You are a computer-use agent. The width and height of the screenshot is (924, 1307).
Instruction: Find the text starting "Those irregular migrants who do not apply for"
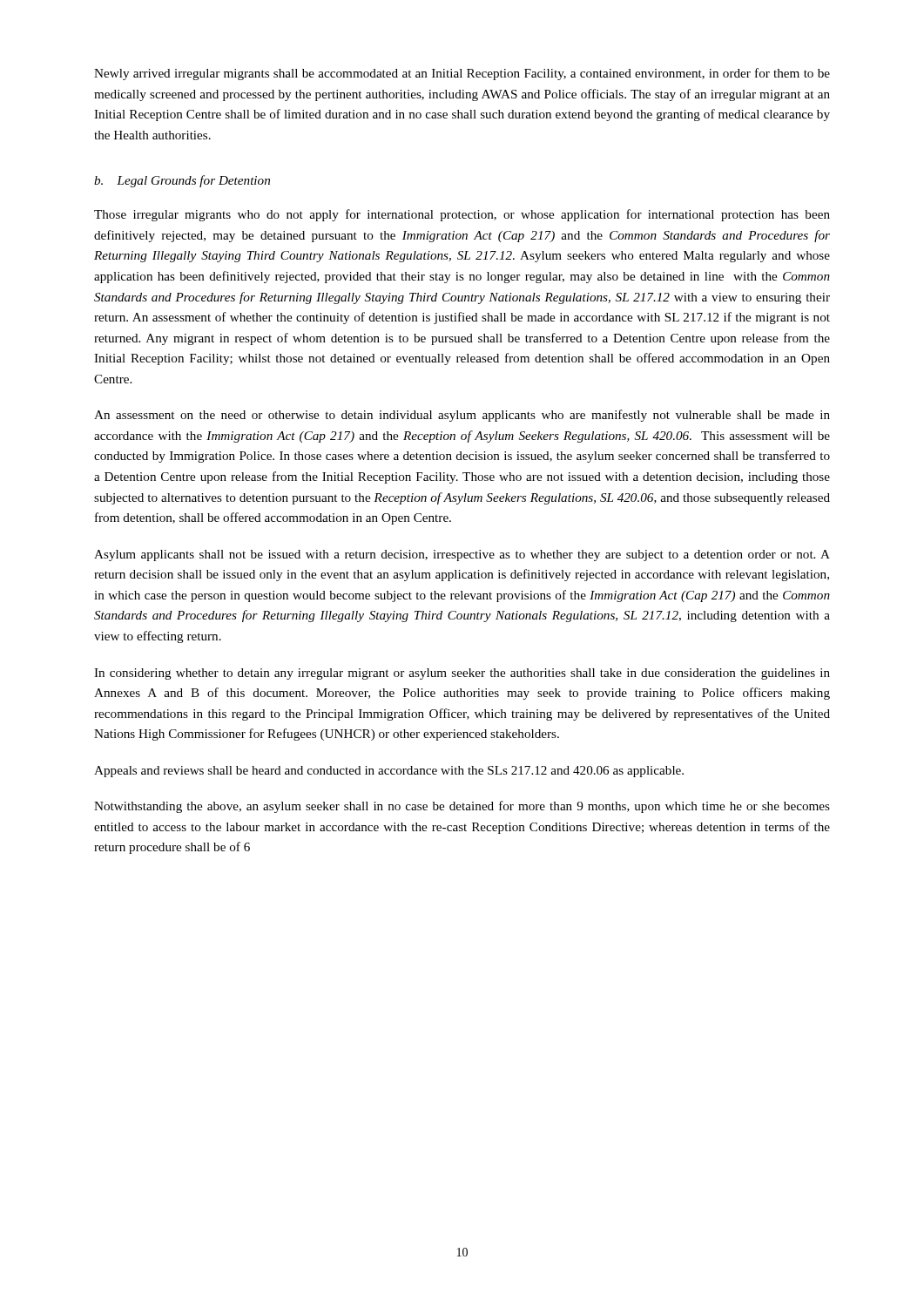tap(462, 296)
